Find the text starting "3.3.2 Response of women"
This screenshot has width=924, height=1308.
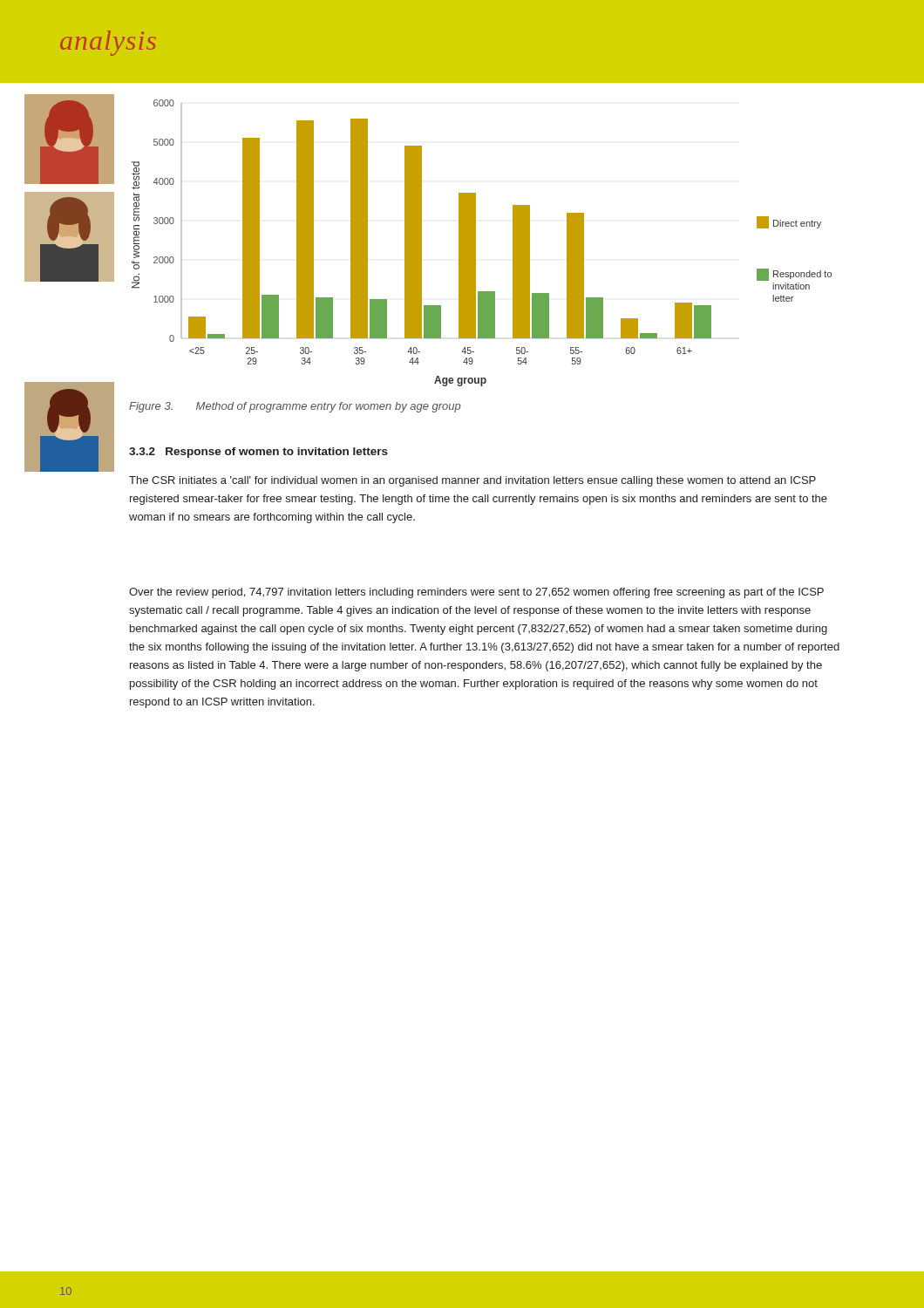pyautogui.click(x=258, y=451)
